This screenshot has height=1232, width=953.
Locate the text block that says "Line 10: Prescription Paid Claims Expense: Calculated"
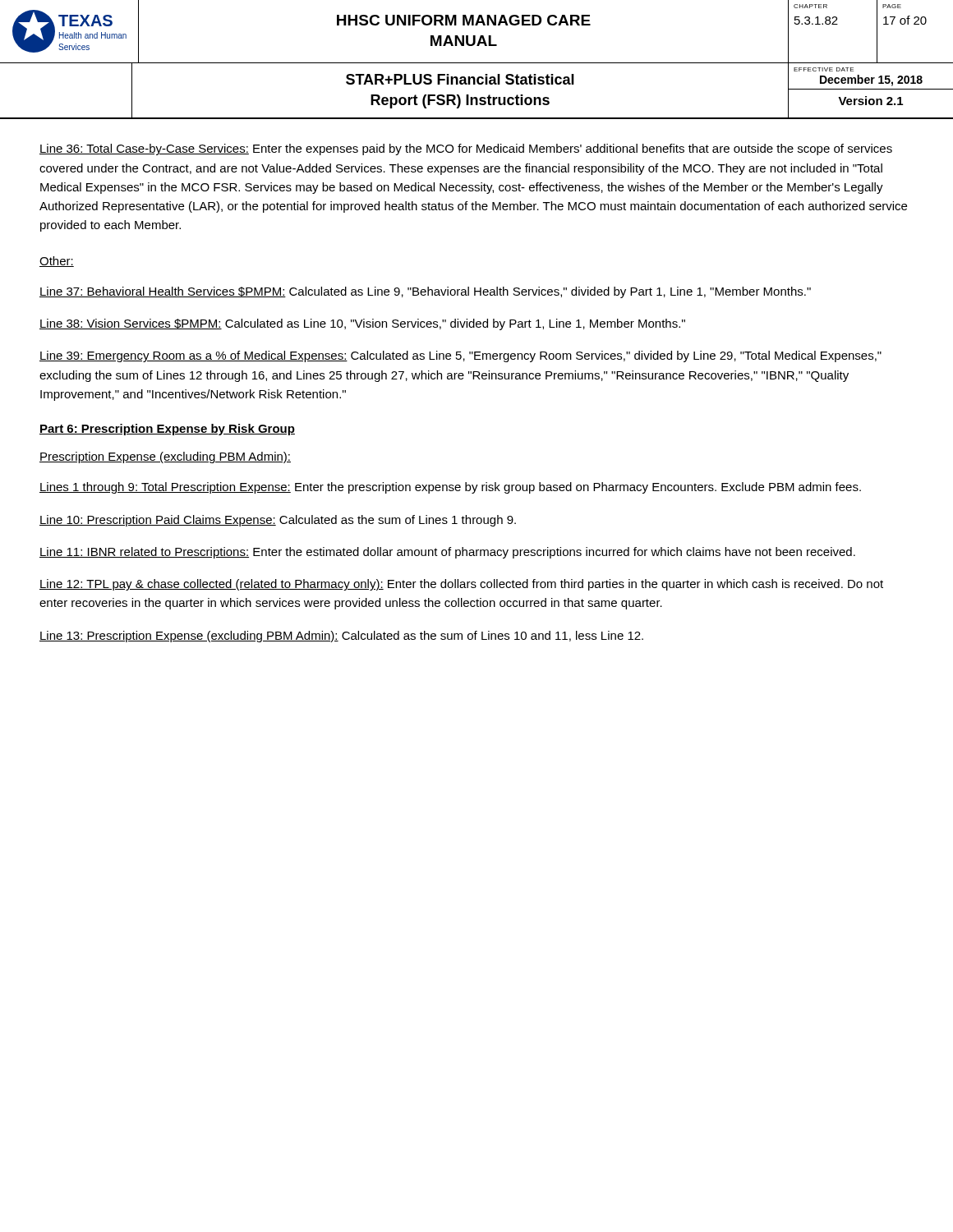(x=278, y=519)
